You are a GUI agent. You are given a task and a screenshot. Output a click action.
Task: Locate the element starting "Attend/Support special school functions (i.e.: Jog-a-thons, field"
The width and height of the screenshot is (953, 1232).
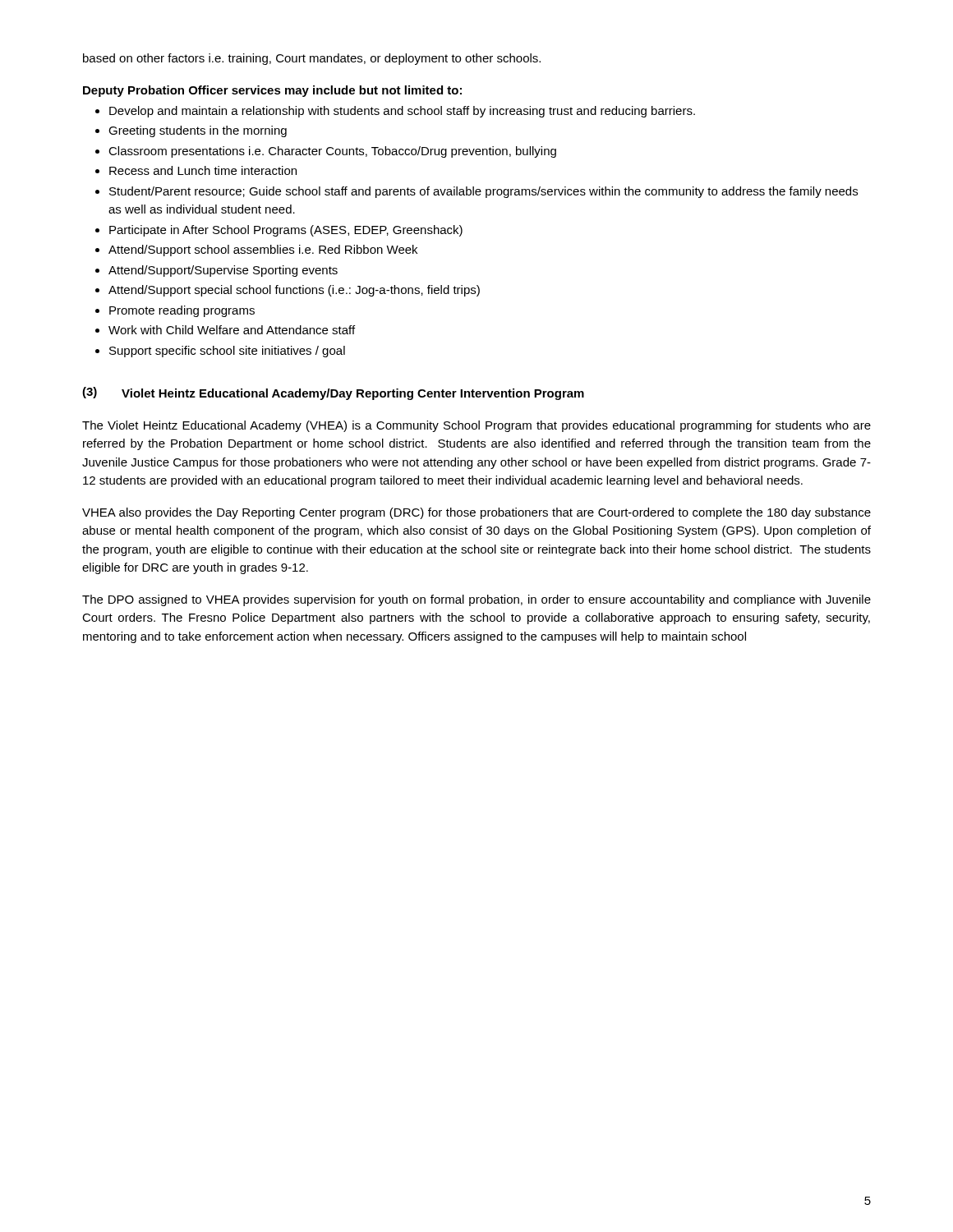point(294,290)
